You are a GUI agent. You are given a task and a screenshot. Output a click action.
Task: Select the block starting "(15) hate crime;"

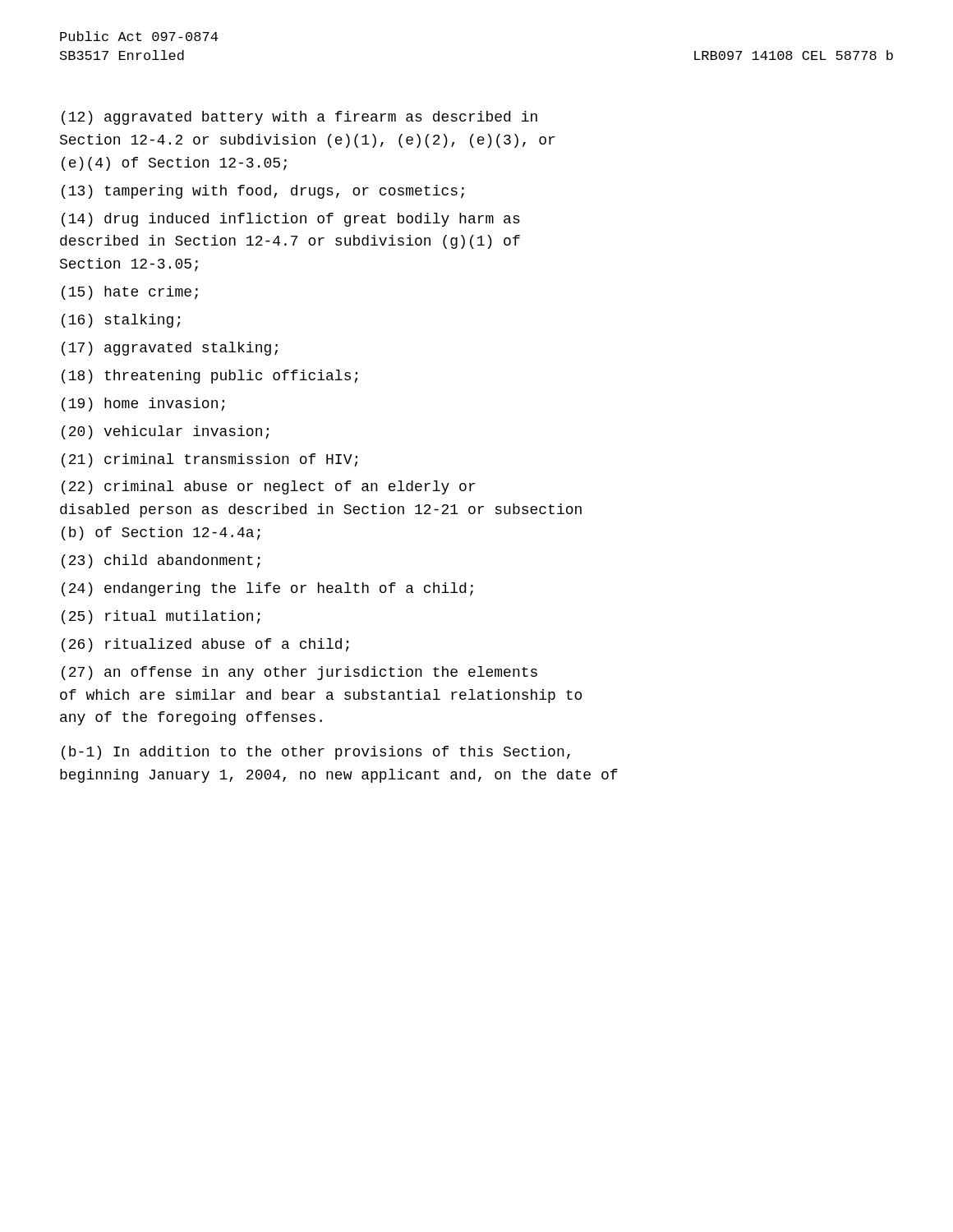pos(130,293)
